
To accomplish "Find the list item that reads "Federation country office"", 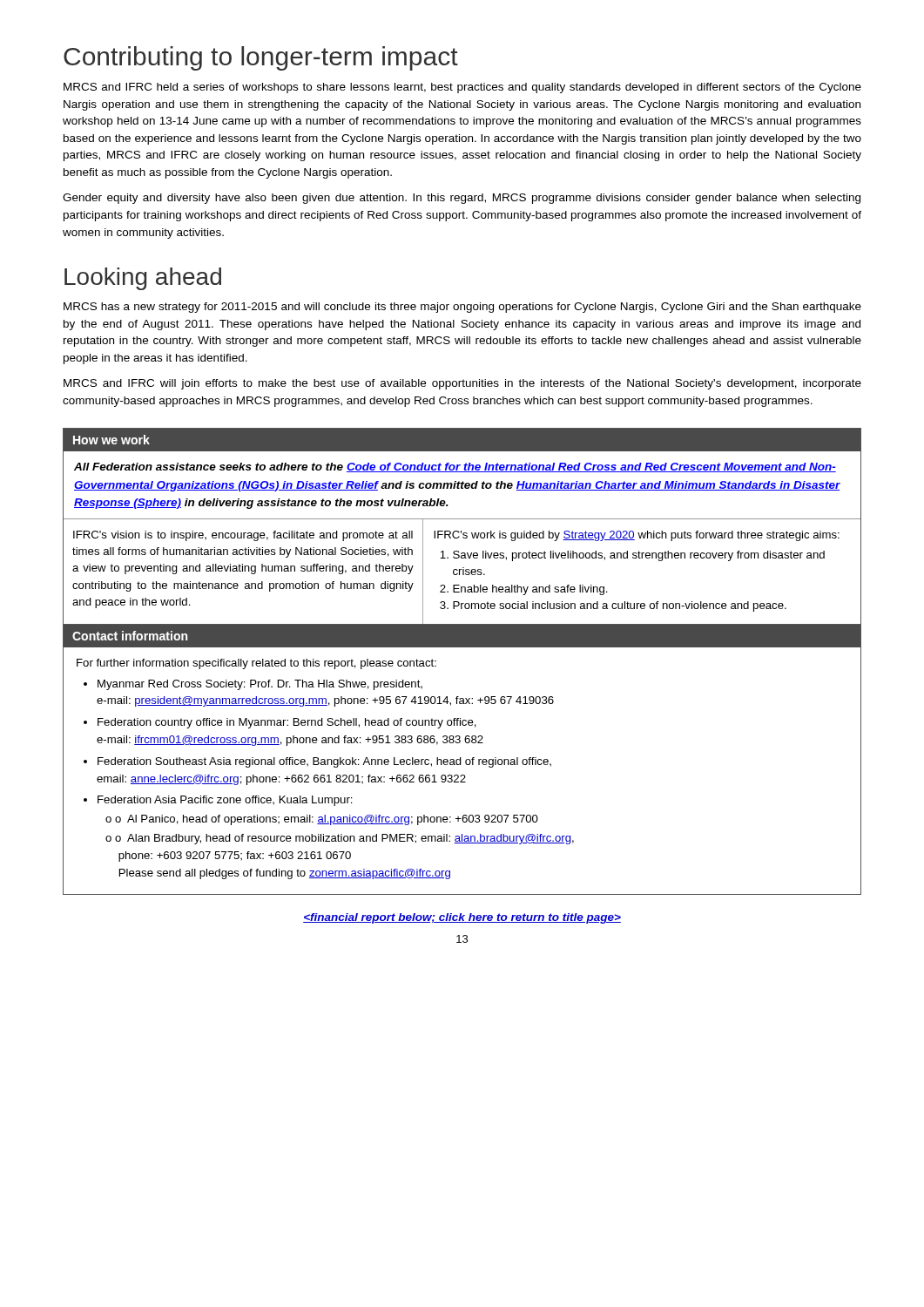I will click(x=472, y=731).
